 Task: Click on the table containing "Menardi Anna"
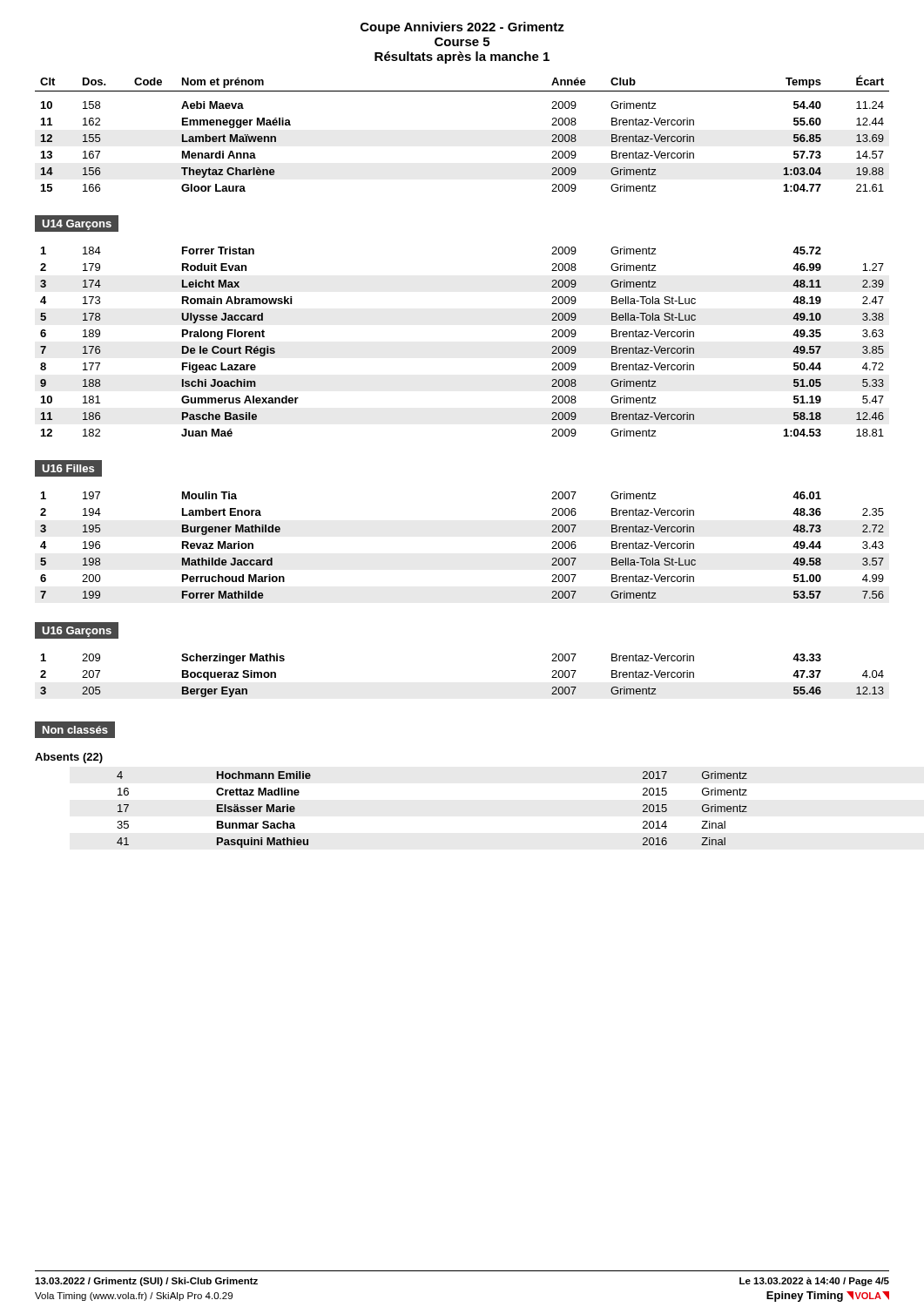click(462, 134)
